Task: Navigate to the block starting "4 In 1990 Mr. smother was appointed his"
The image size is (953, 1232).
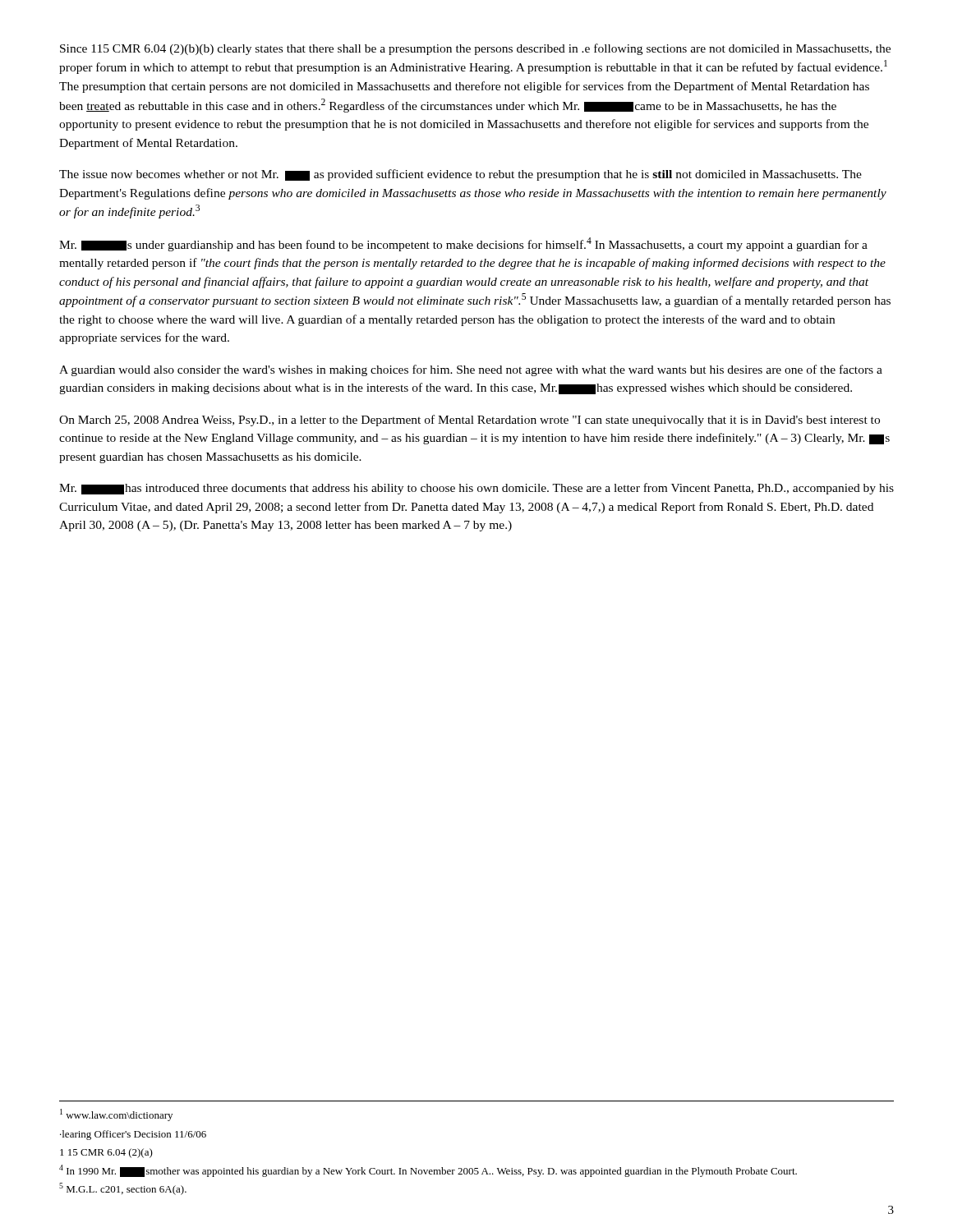Action: pyautogui.click(x=428, y=1170)
